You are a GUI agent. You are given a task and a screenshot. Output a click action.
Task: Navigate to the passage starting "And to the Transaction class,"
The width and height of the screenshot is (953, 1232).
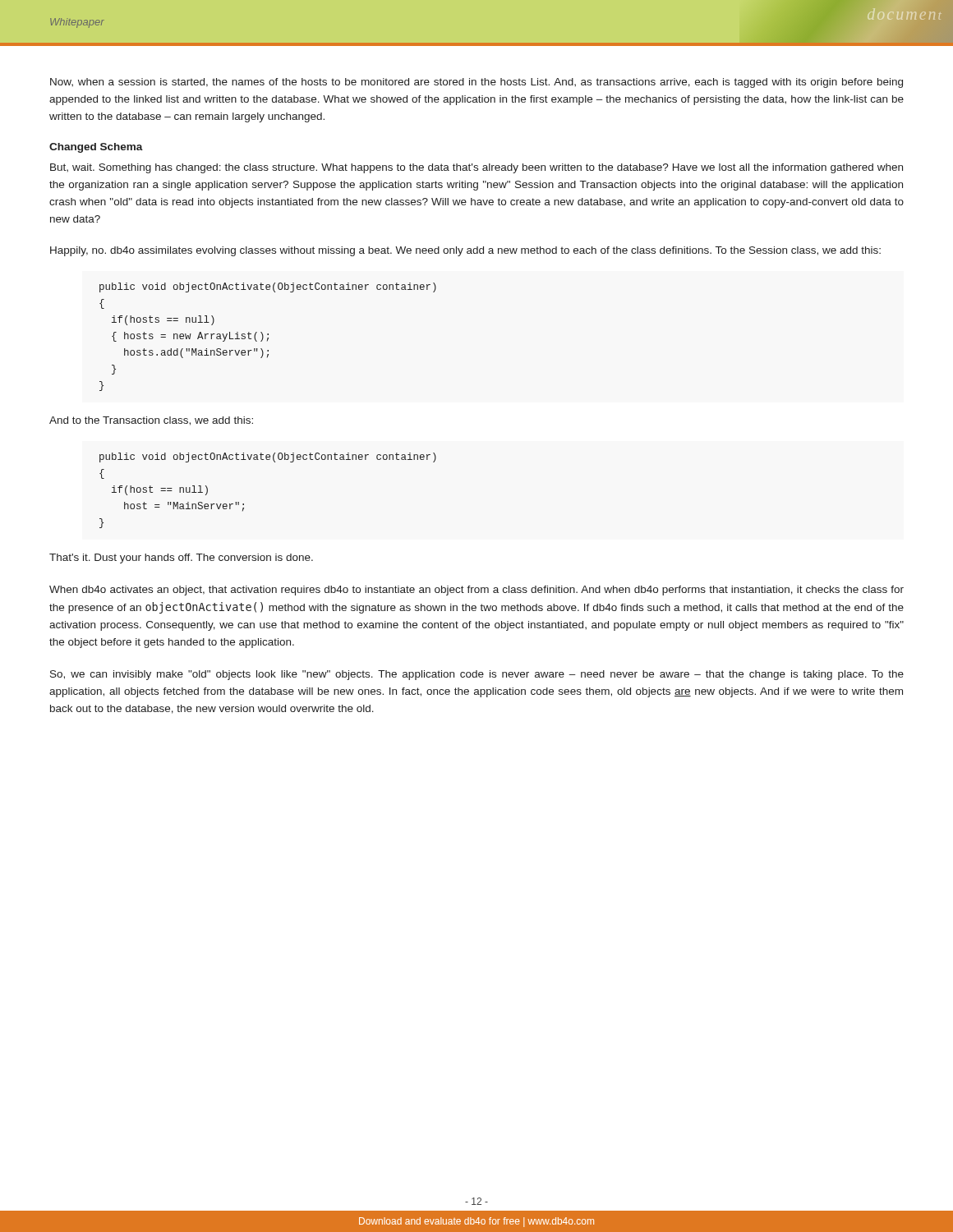152,420
